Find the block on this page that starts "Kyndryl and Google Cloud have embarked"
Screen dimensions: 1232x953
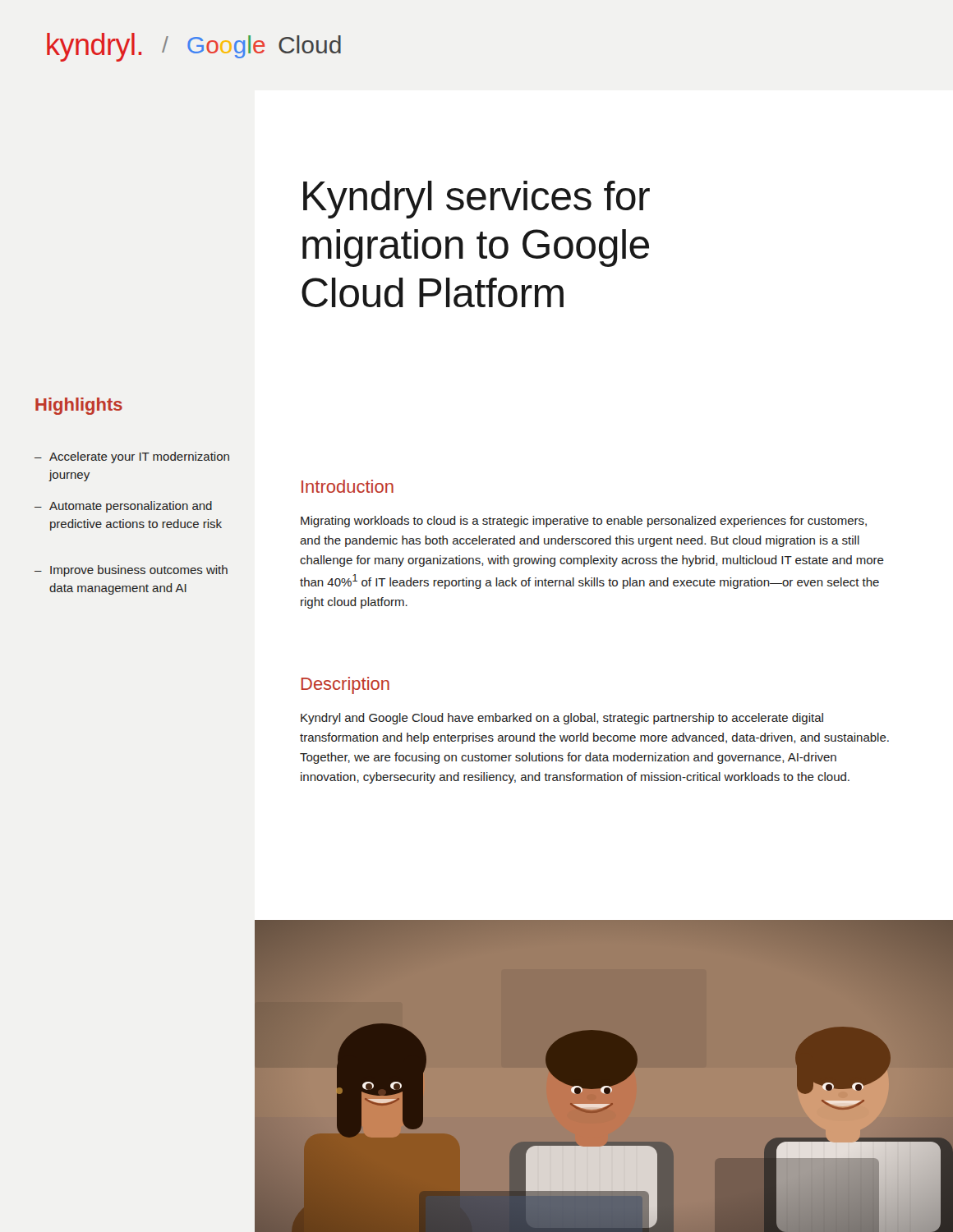tap(596, 747)
